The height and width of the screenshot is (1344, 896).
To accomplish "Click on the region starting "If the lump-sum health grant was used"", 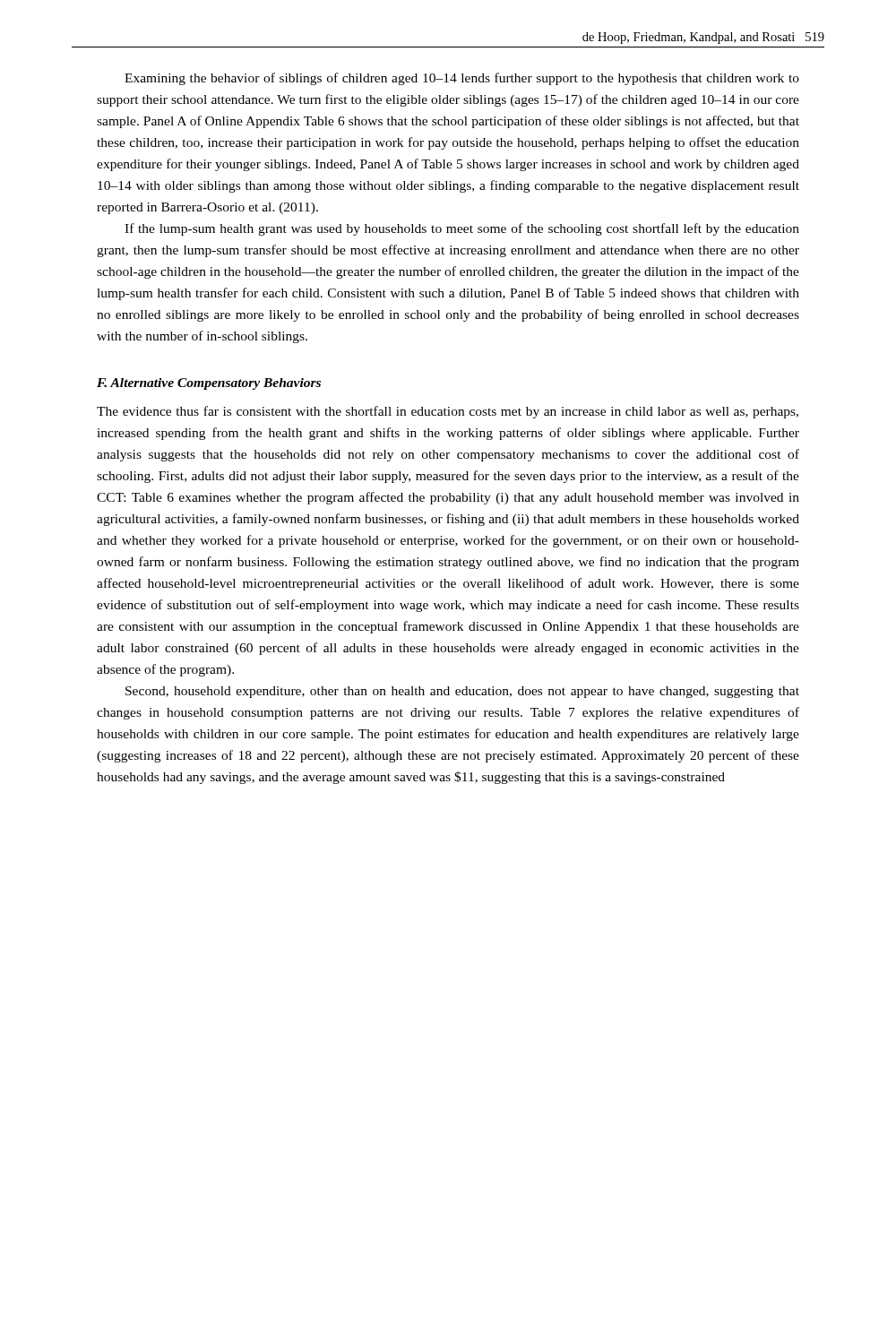I will pos(448,282).
